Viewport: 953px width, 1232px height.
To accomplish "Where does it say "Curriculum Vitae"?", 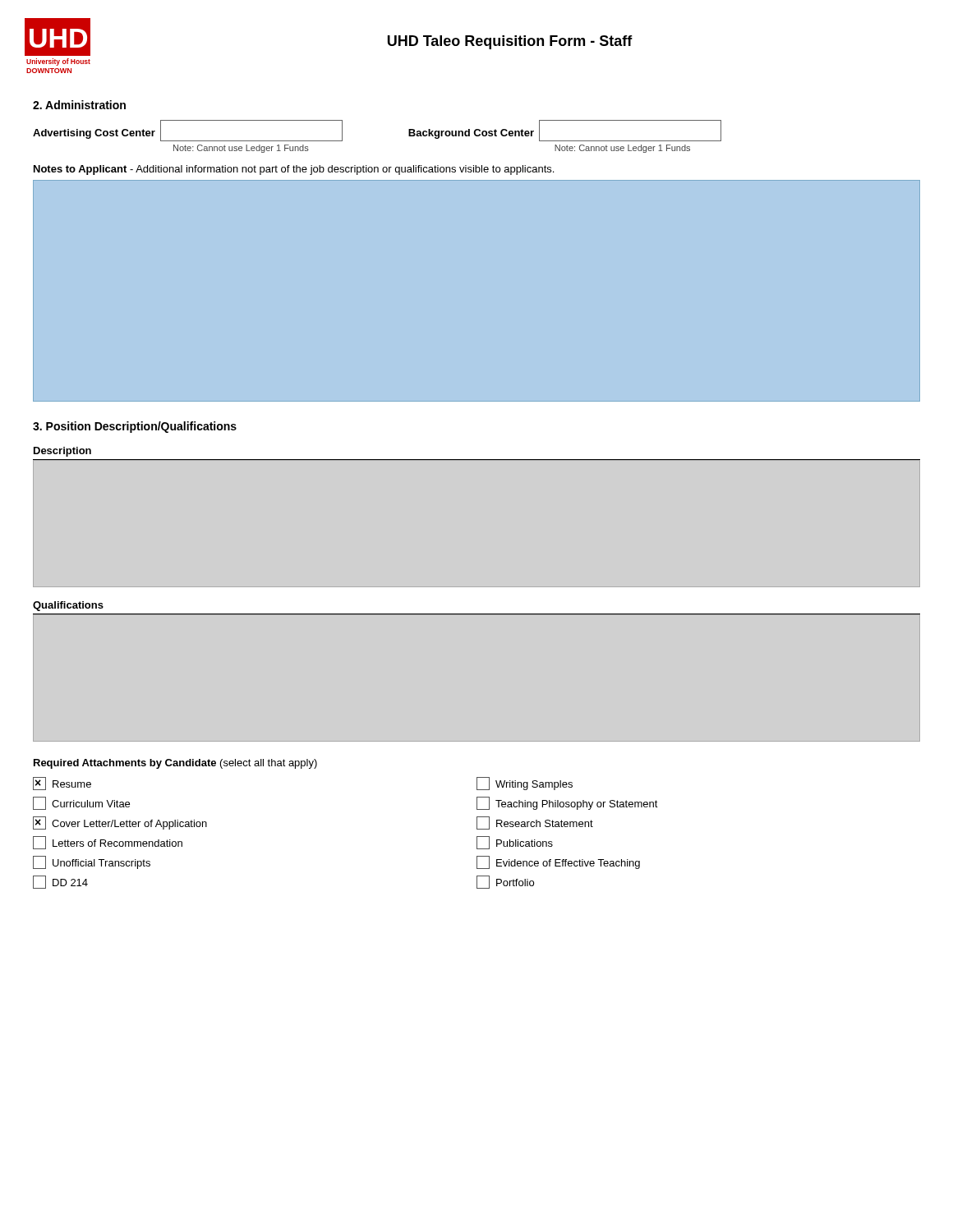I will [82, 803].
